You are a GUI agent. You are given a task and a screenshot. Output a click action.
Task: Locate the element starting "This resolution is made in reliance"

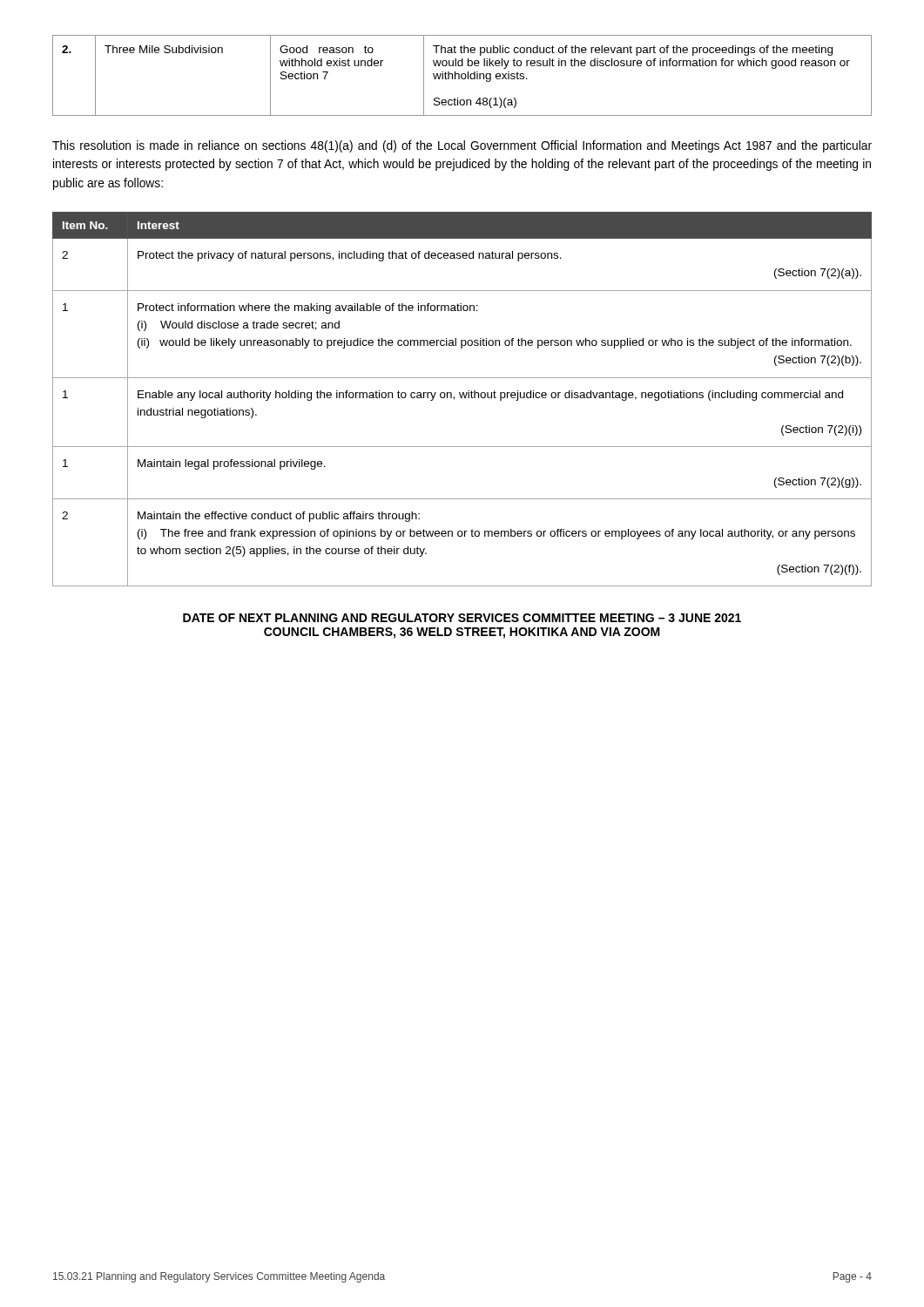462,165
